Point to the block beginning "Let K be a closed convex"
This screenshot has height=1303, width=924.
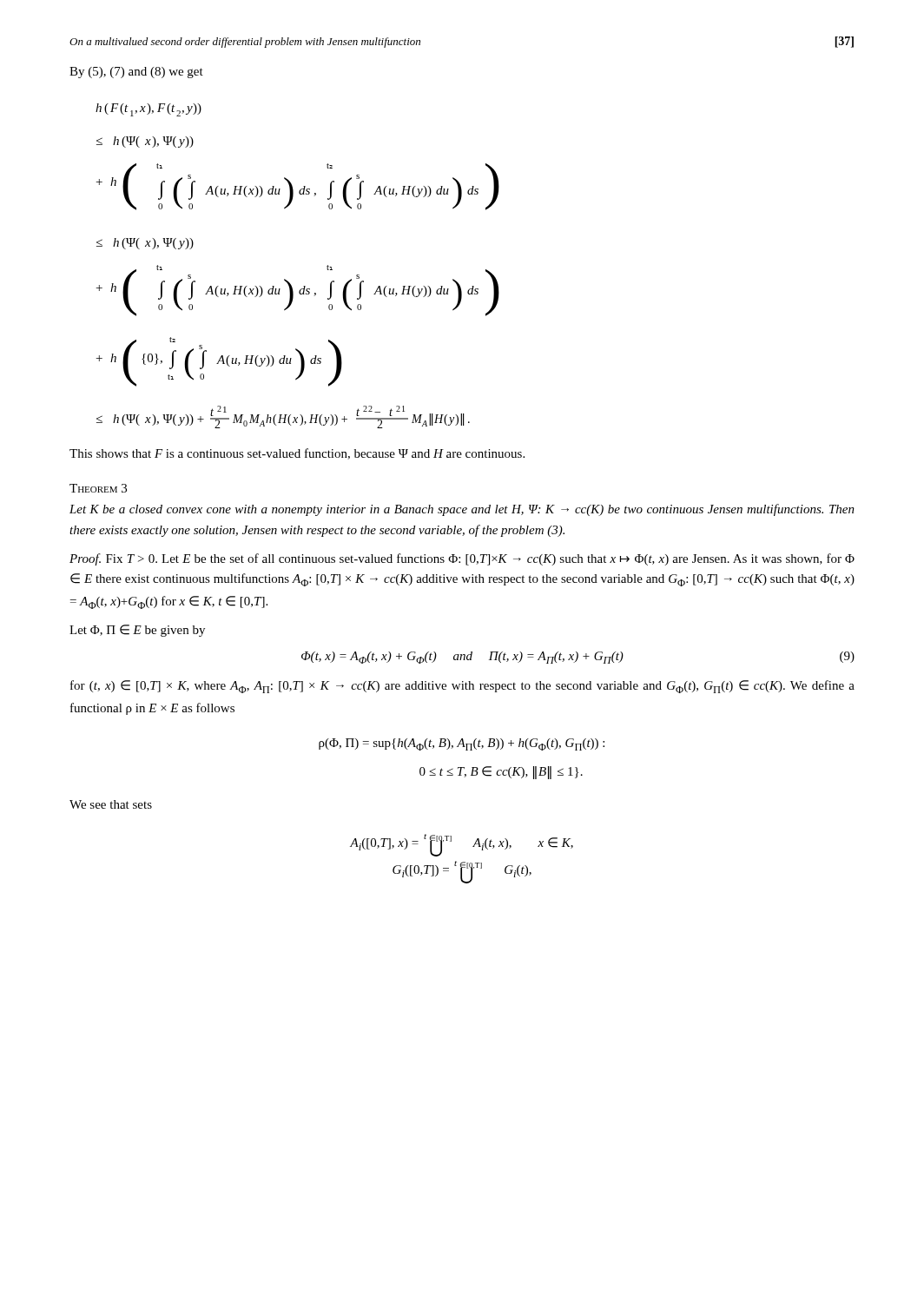tap(462, 519)
